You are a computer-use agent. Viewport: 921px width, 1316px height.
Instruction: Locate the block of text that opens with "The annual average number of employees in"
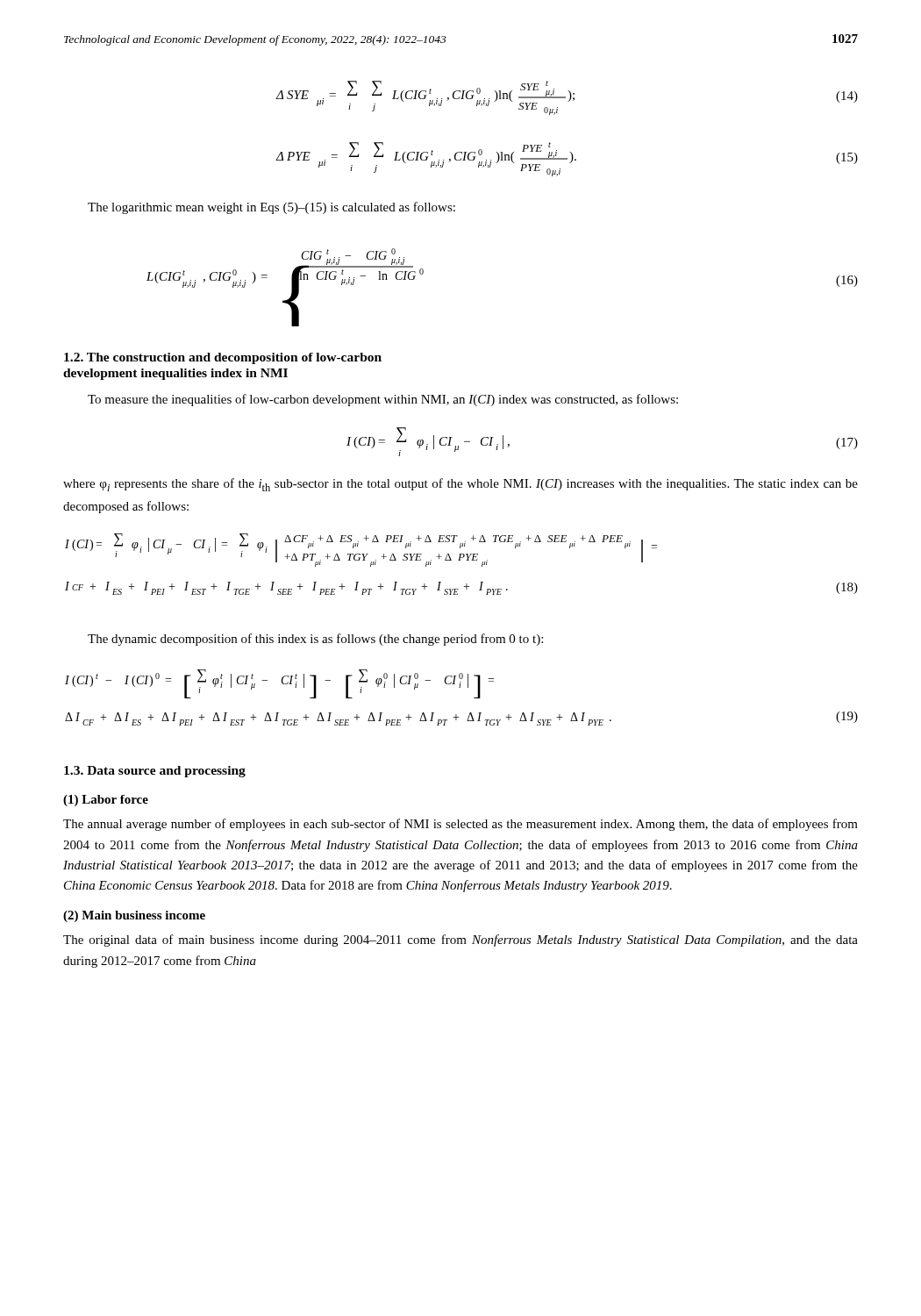point(460,855)
